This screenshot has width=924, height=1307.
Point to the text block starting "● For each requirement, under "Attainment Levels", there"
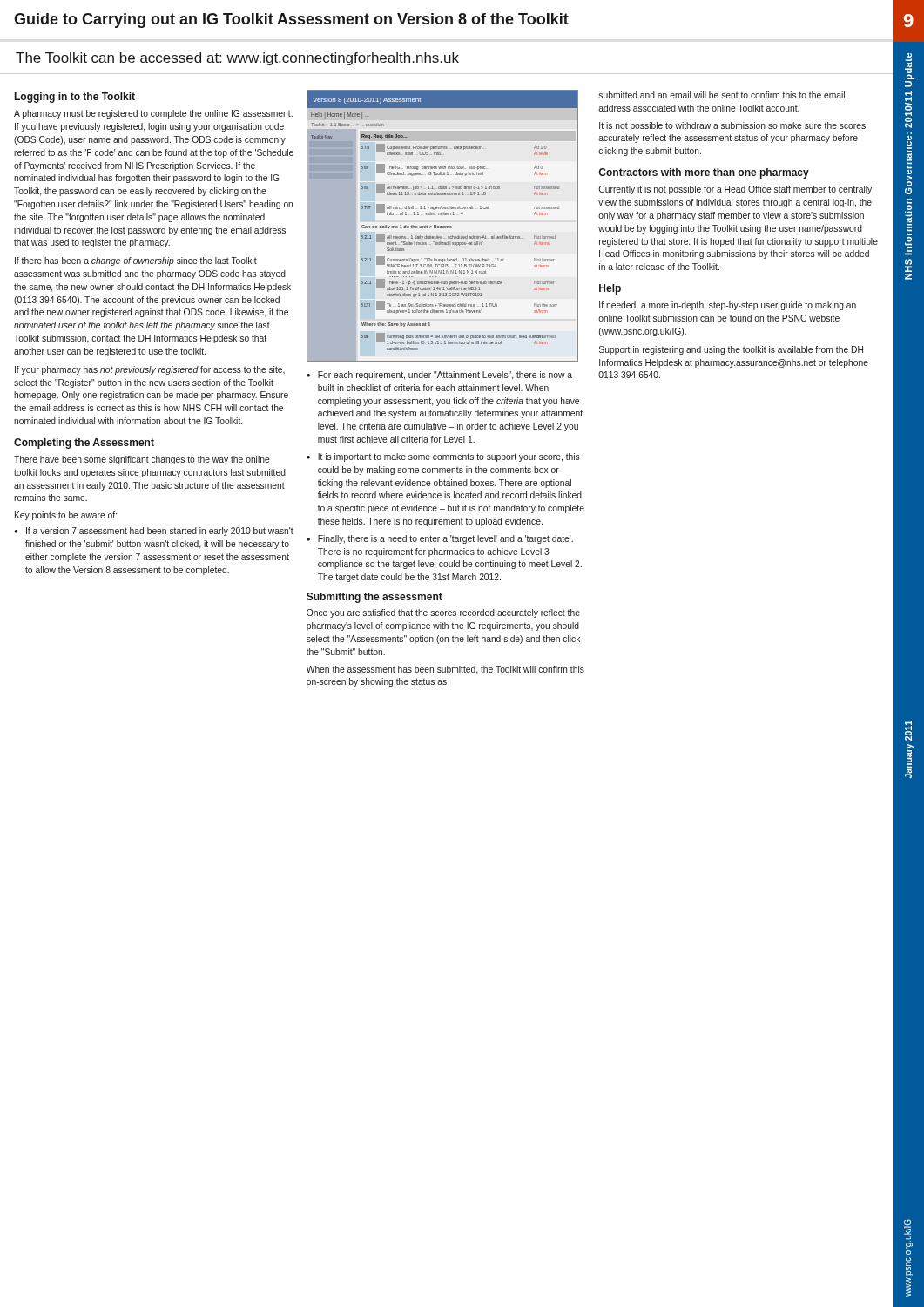(x=445, y=407)
